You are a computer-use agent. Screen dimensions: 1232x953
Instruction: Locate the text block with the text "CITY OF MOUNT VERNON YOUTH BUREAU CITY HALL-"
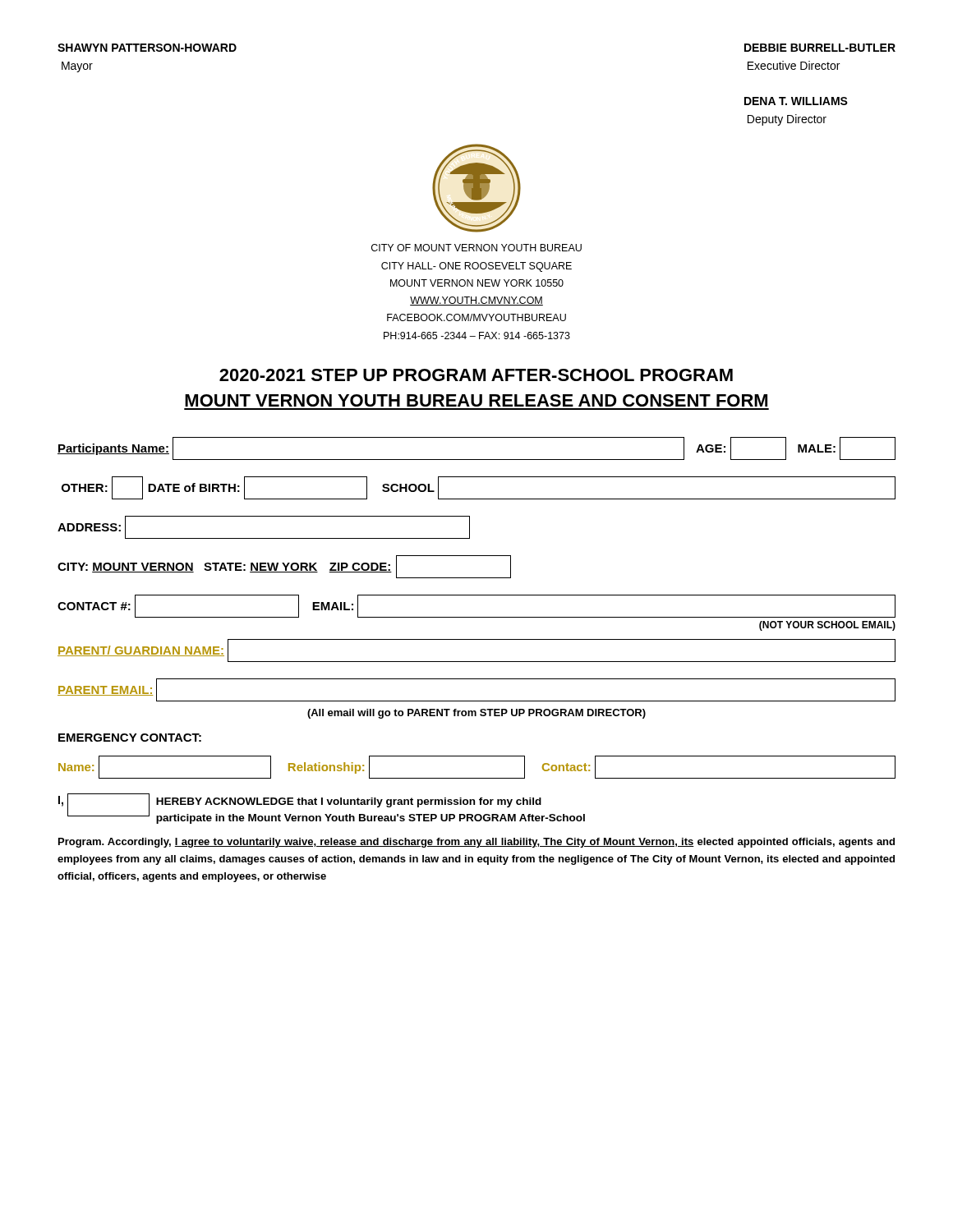(x=476, y=292)
